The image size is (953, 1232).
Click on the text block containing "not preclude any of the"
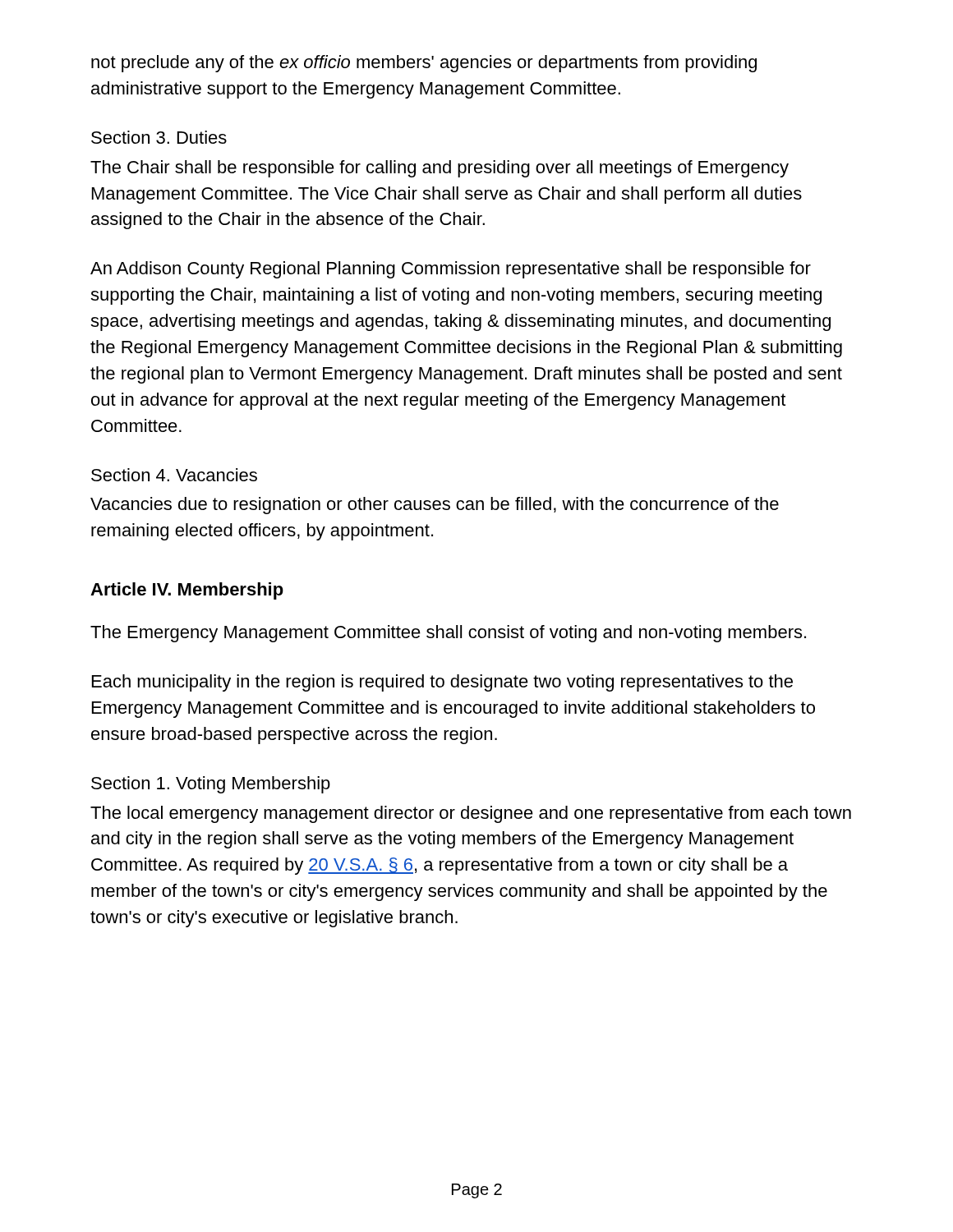pyautogui.click(x=424, y=75)
